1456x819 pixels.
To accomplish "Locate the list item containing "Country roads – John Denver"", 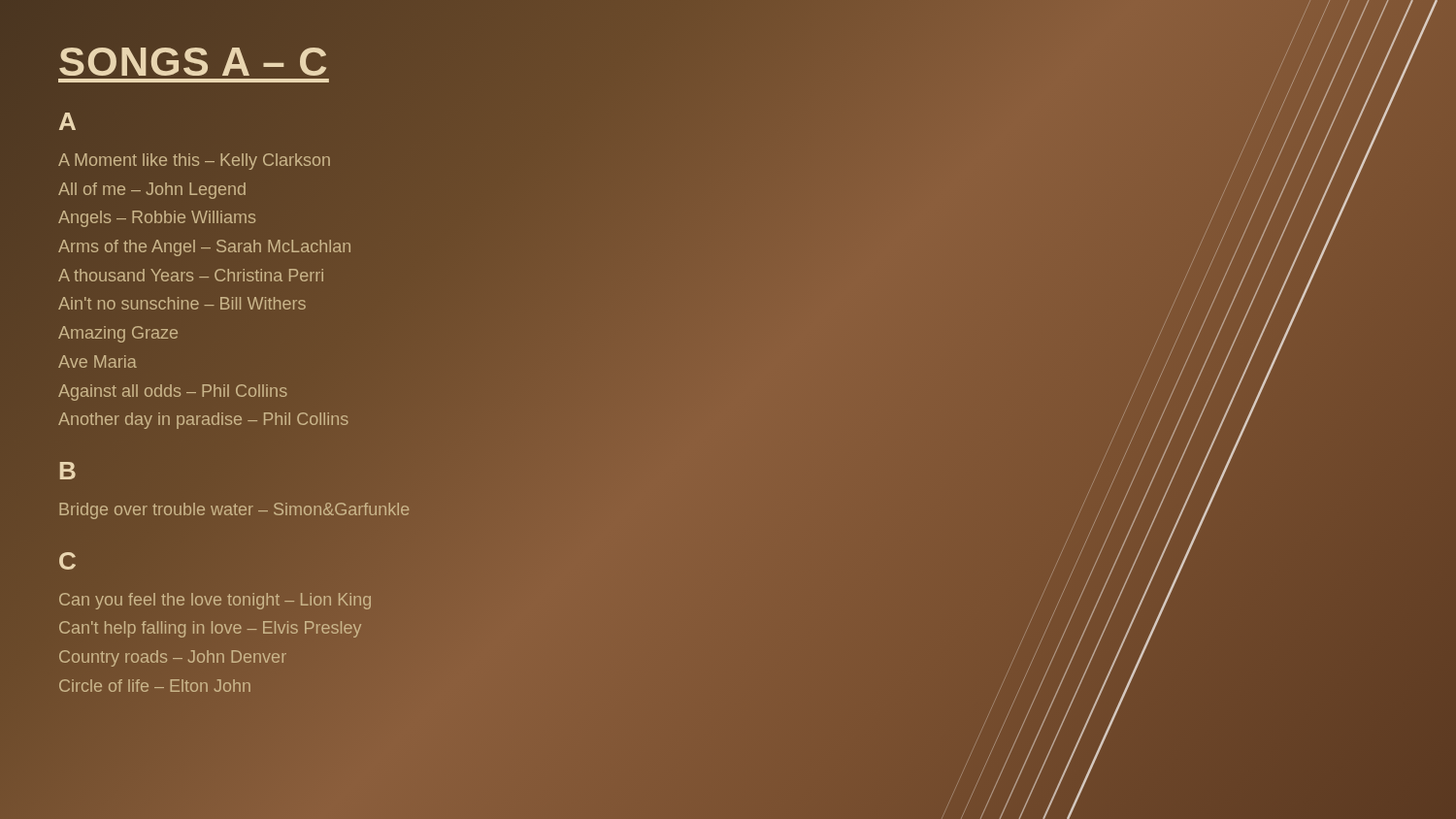I will click(172, 657).
